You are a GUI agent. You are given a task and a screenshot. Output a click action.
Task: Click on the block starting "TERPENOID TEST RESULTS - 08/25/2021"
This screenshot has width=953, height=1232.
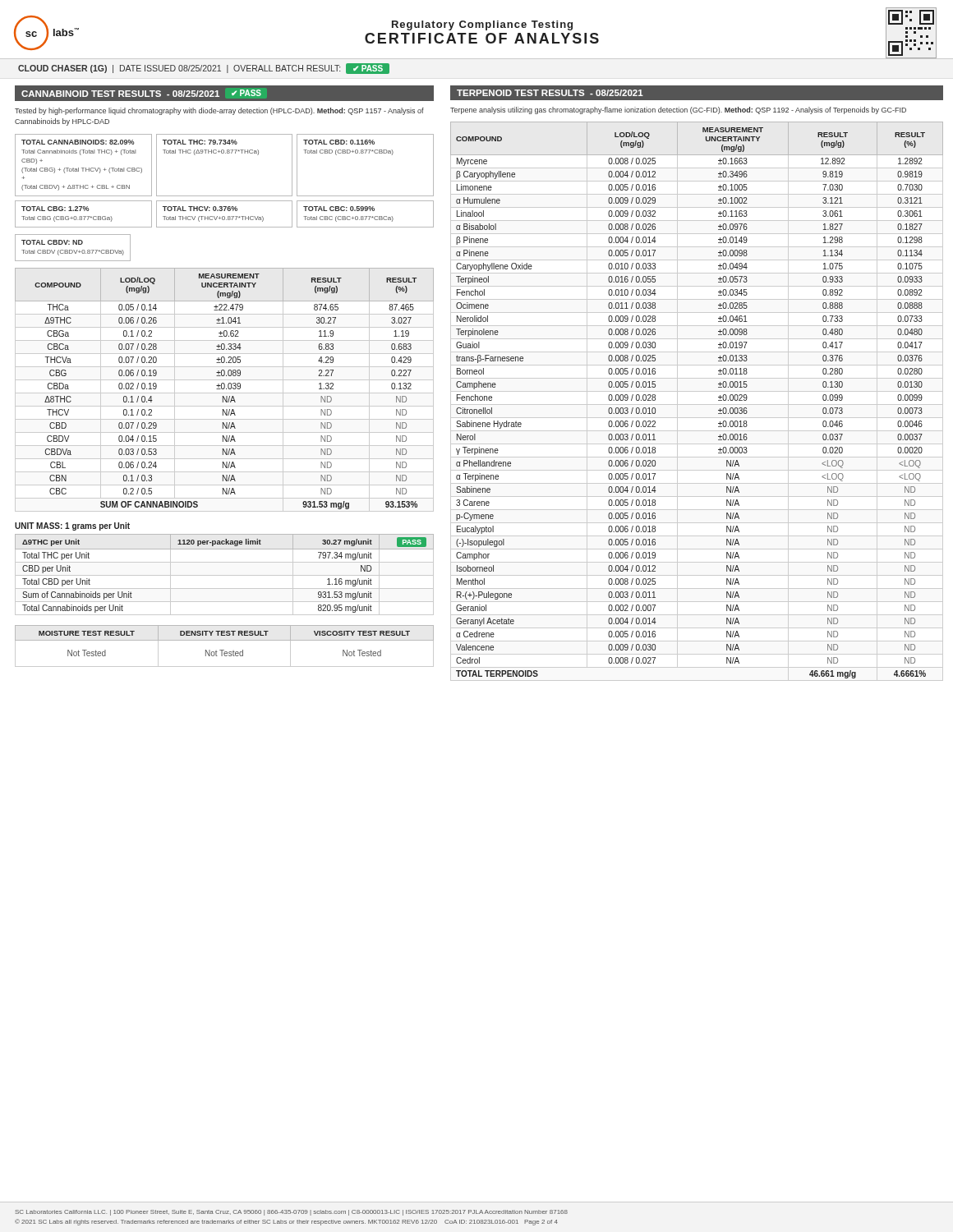coord(550,93)
